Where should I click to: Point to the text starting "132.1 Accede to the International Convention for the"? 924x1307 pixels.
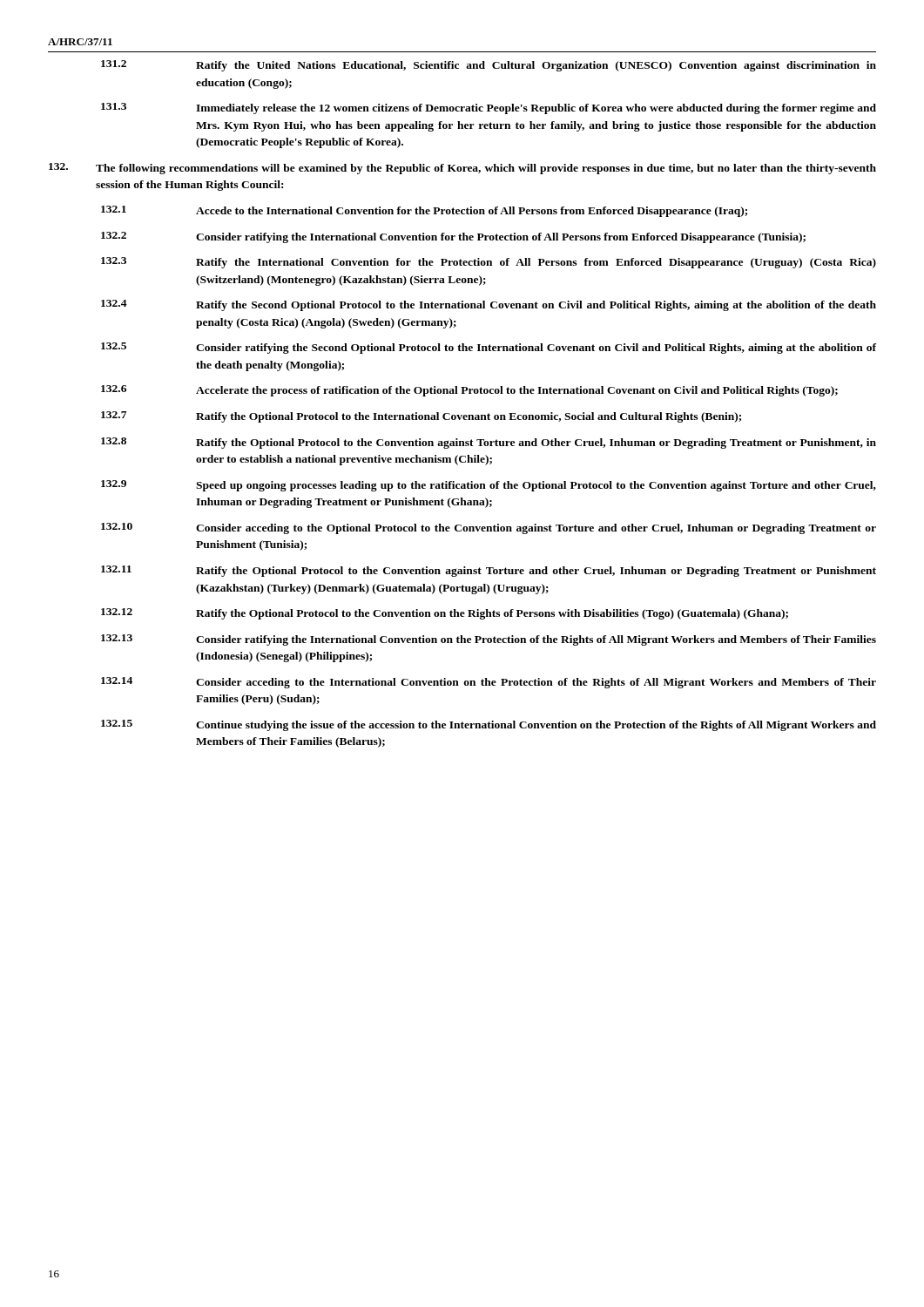click(x=462, y=211)
